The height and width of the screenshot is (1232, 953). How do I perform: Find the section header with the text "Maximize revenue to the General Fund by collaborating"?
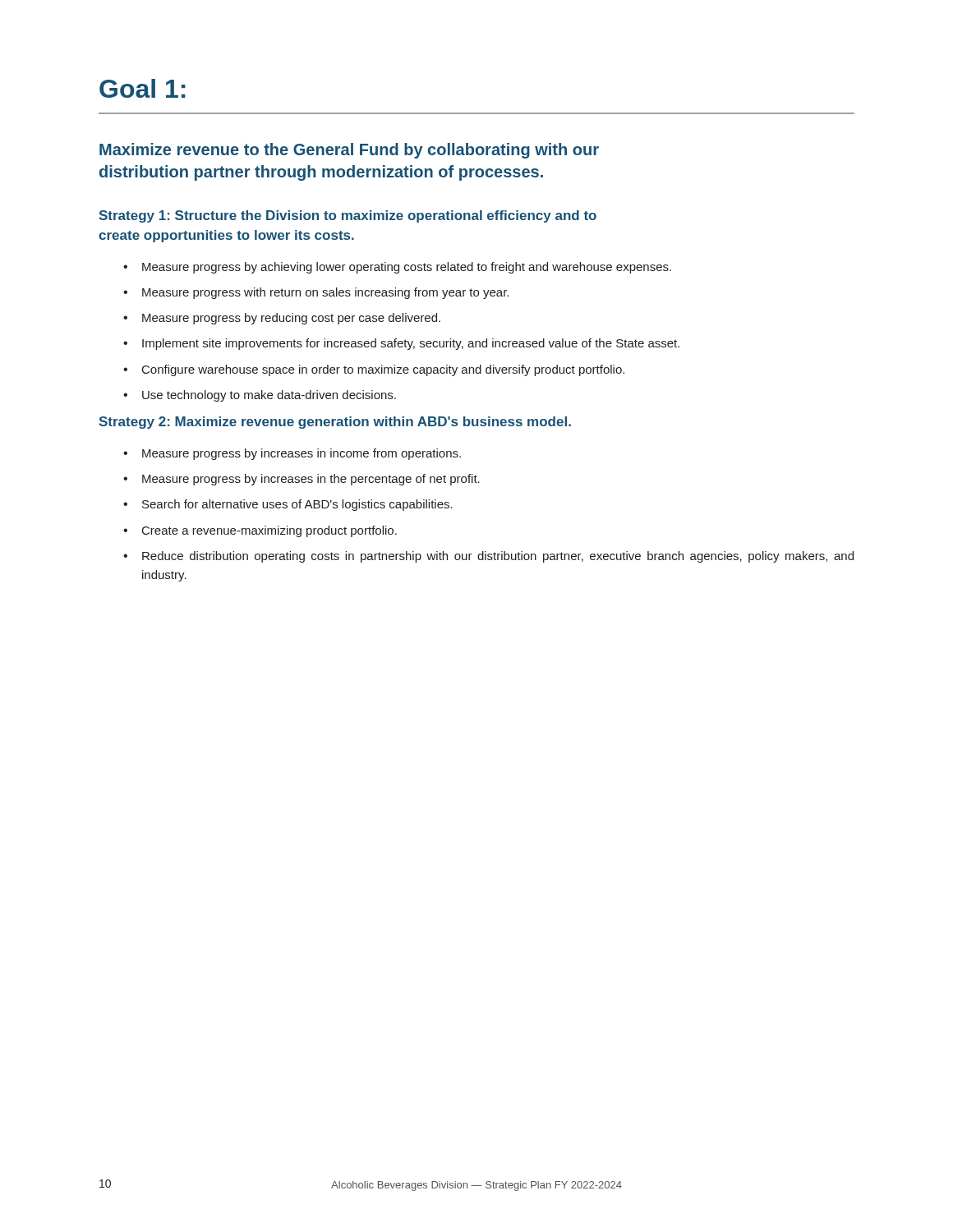coord(349,161)
